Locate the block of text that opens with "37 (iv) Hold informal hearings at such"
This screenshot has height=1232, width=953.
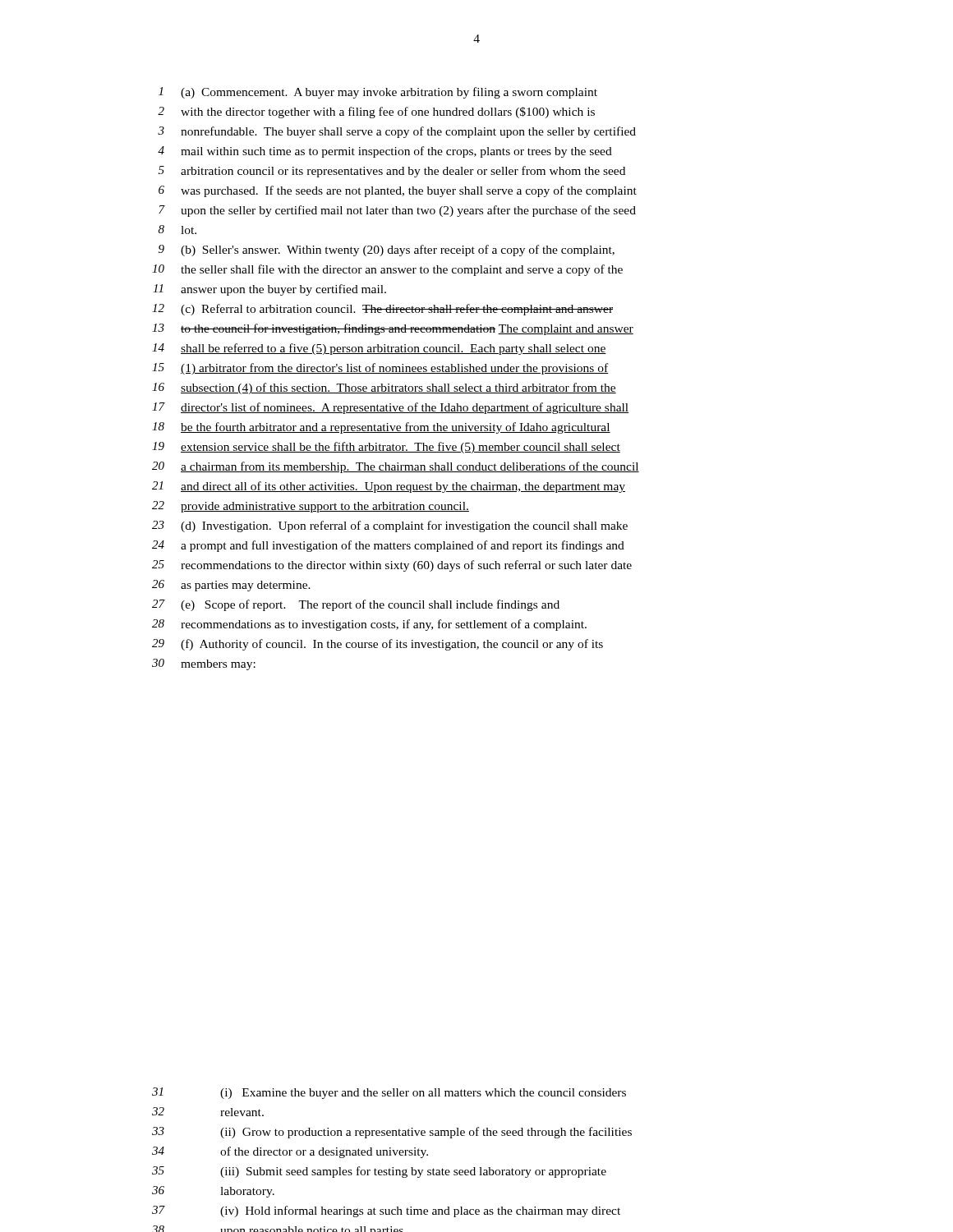[504, 1211]
